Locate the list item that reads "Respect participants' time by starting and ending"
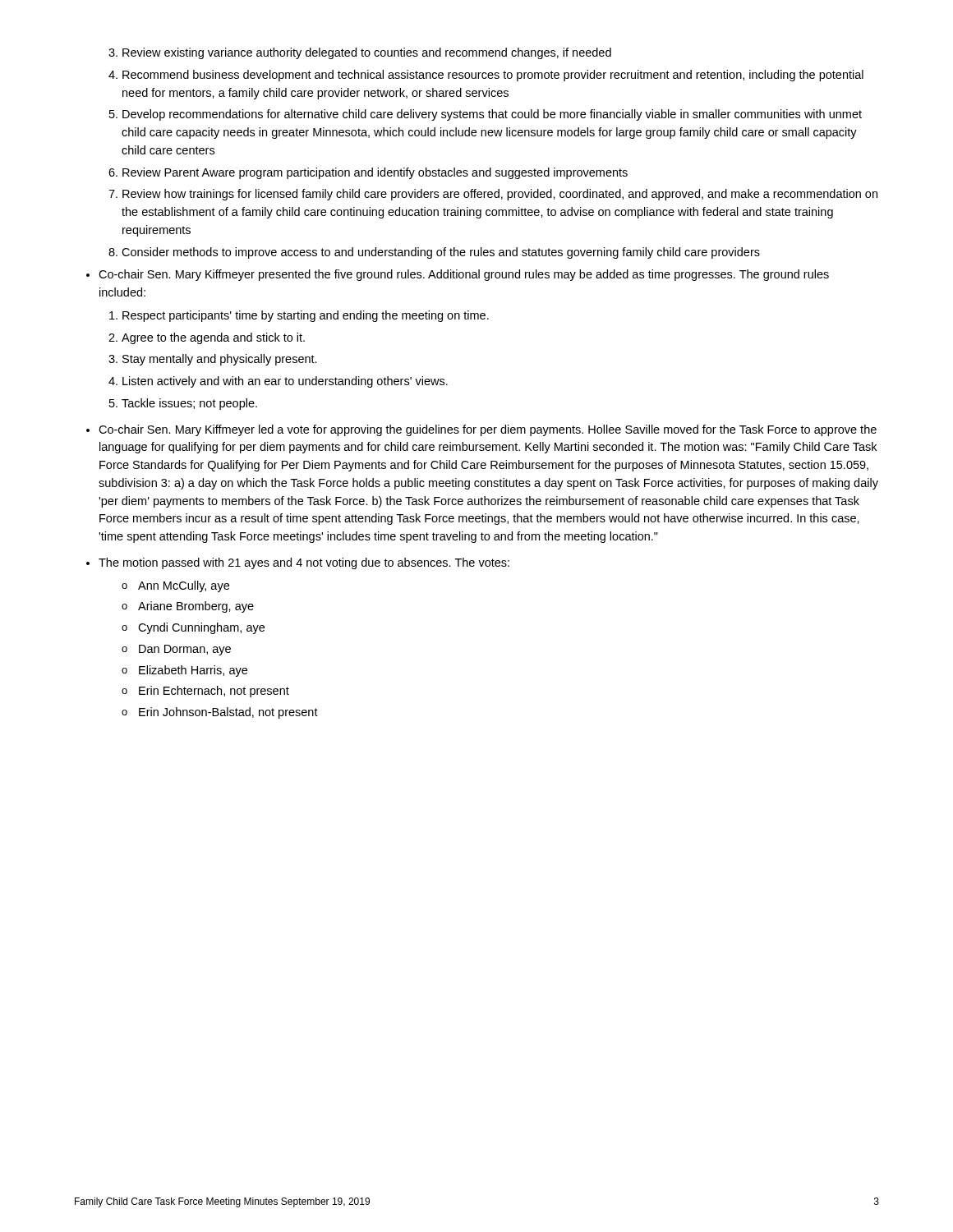Viewport: 953px width, 1232px height. 305,315
